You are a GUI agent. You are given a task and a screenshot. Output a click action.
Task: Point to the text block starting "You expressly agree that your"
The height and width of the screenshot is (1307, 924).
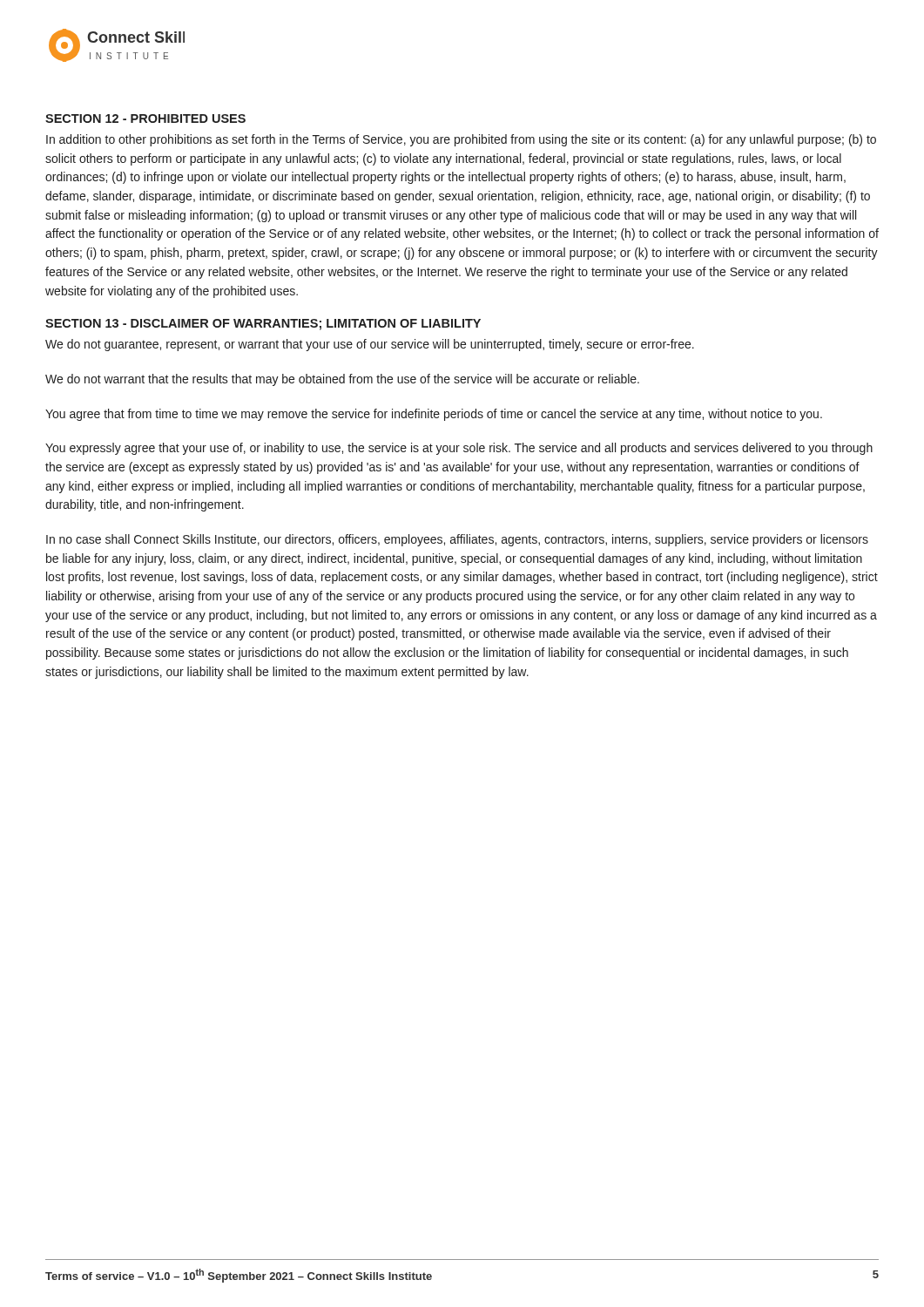pyautogui.click(x=459, y=476)
